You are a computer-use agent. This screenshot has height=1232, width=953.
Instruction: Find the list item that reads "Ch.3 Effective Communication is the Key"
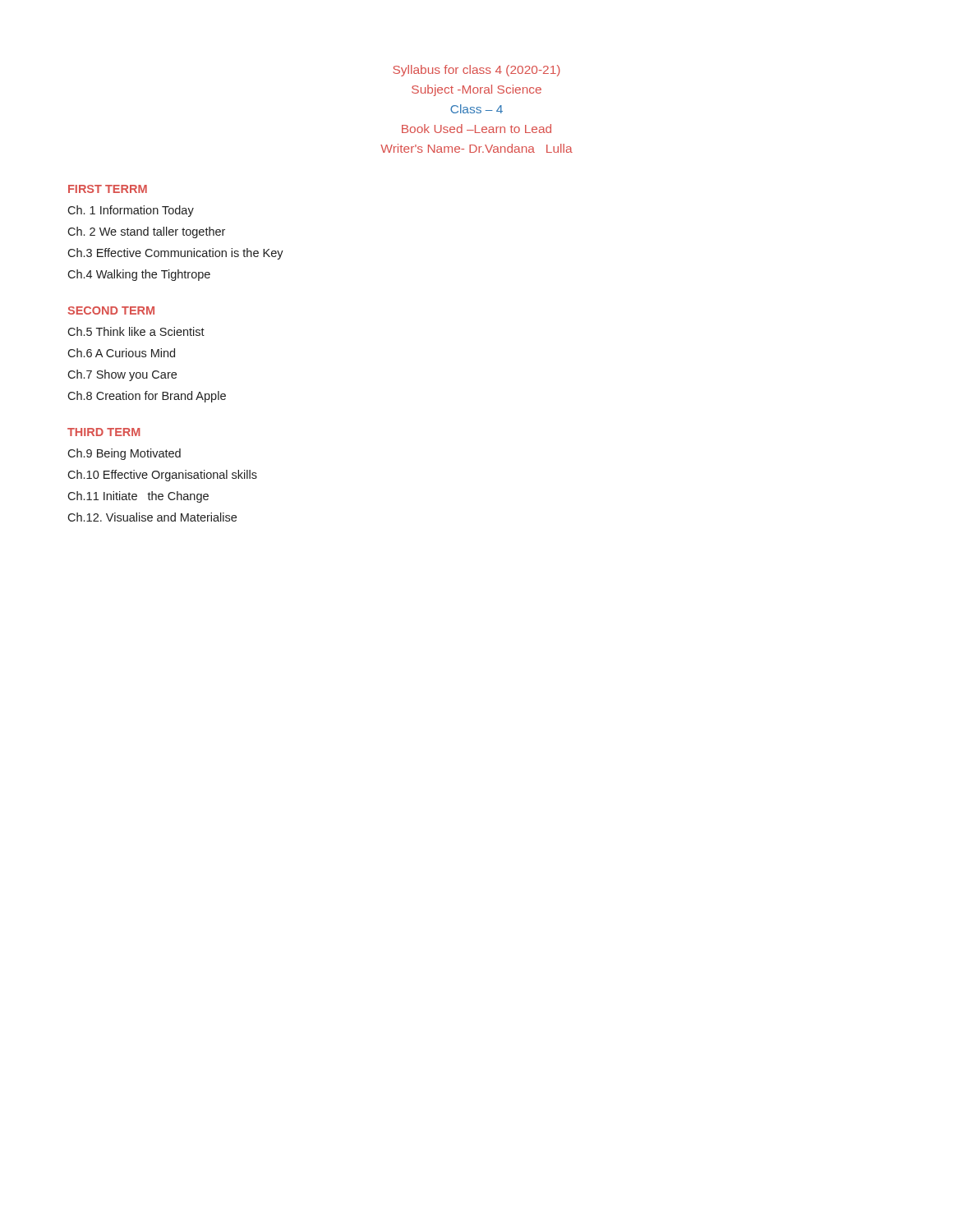pyautogui.click(x=175, y=253)
